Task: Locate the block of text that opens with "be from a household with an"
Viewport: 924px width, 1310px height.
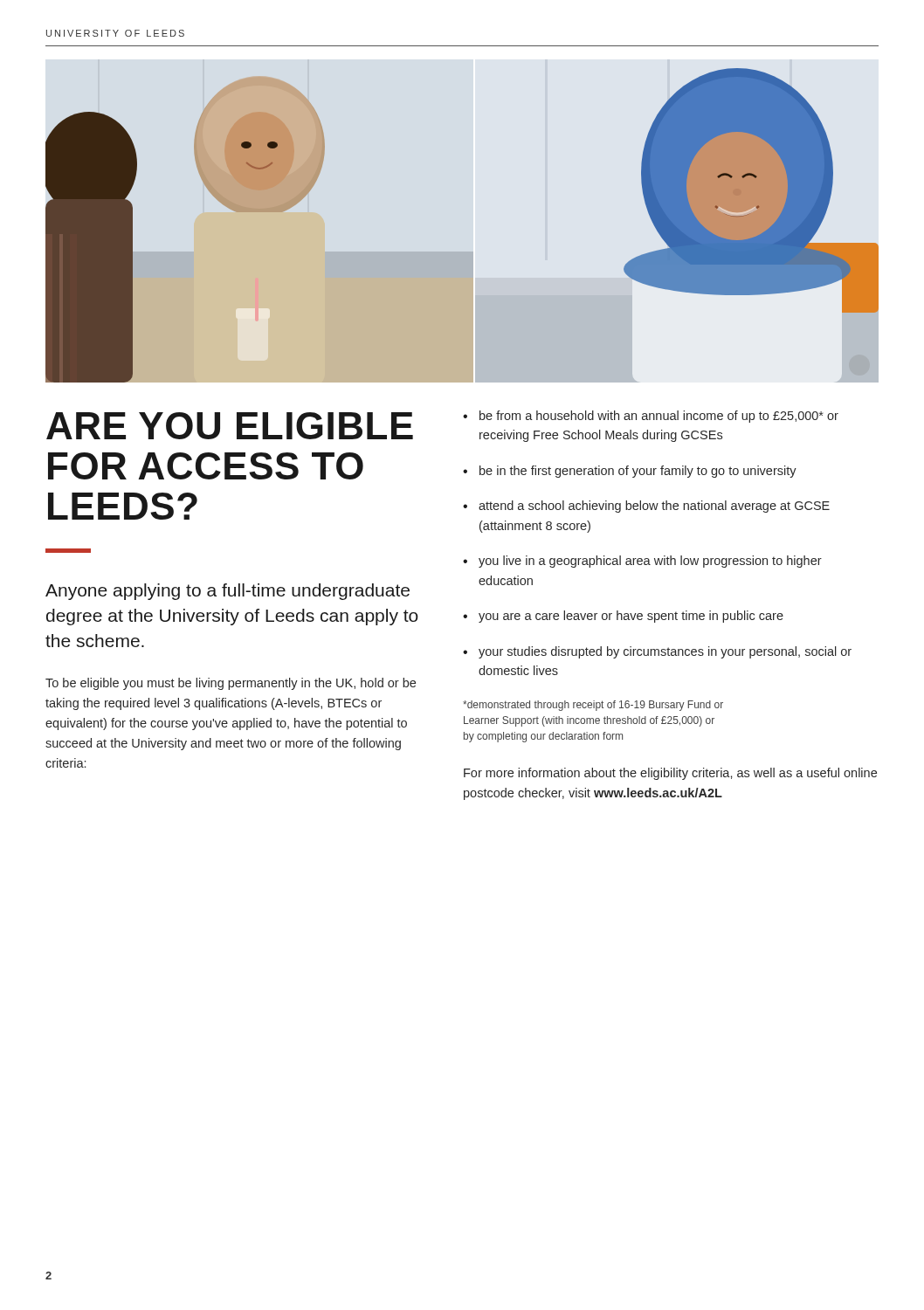Action: (658, 425)
